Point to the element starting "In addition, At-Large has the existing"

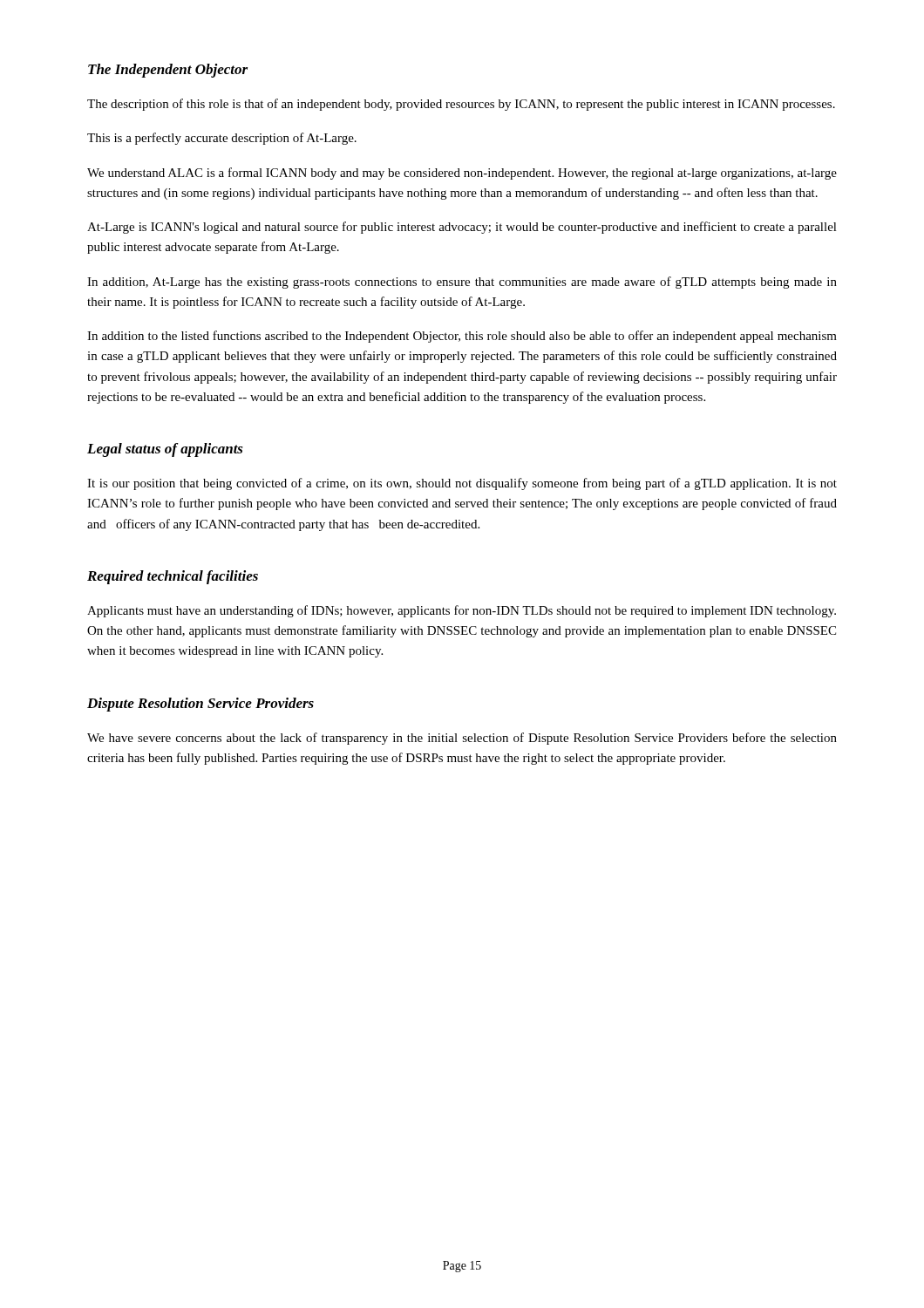[462, 291]
